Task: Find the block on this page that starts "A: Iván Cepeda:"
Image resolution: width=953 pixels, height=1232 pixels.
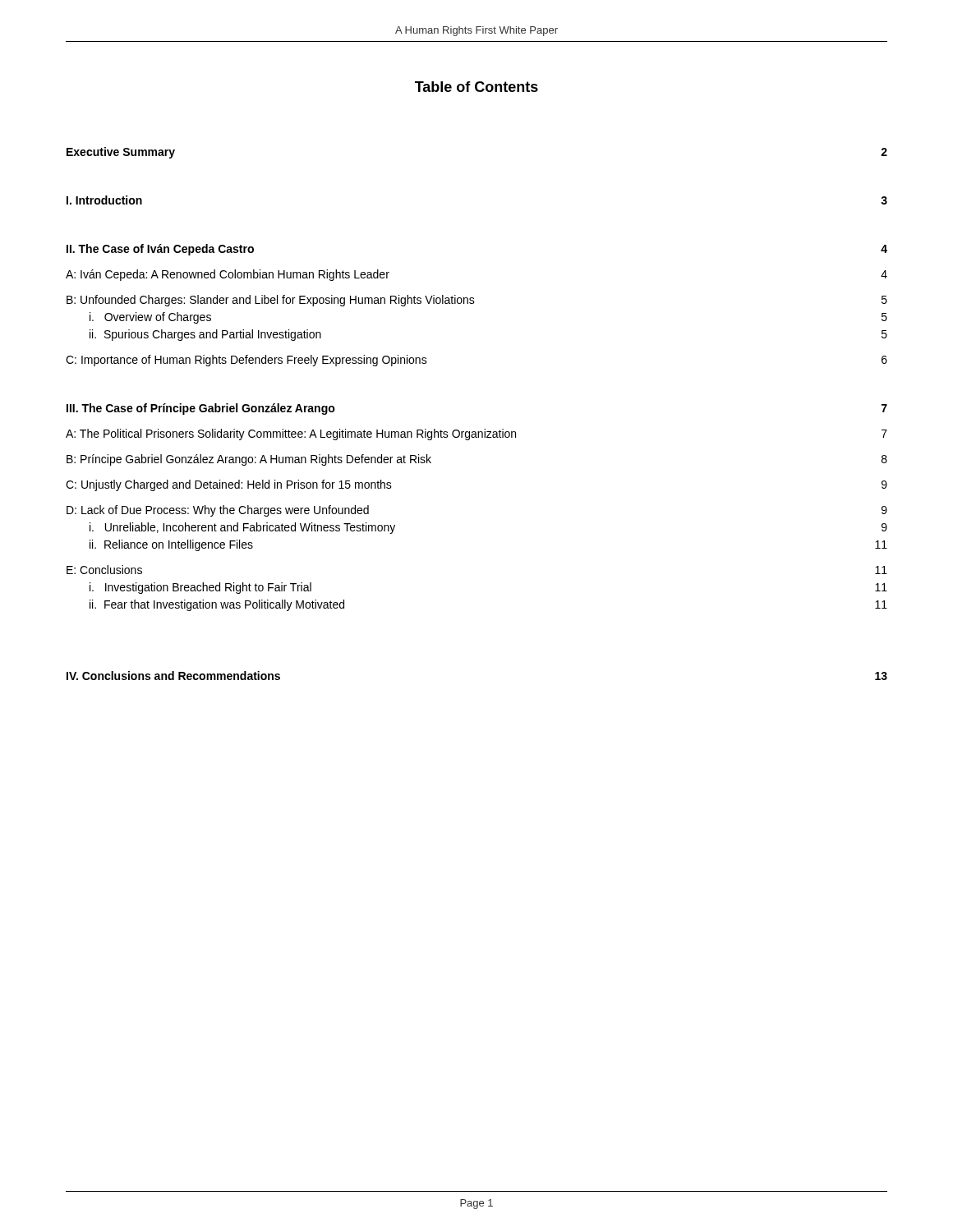Action: [229, 275]
